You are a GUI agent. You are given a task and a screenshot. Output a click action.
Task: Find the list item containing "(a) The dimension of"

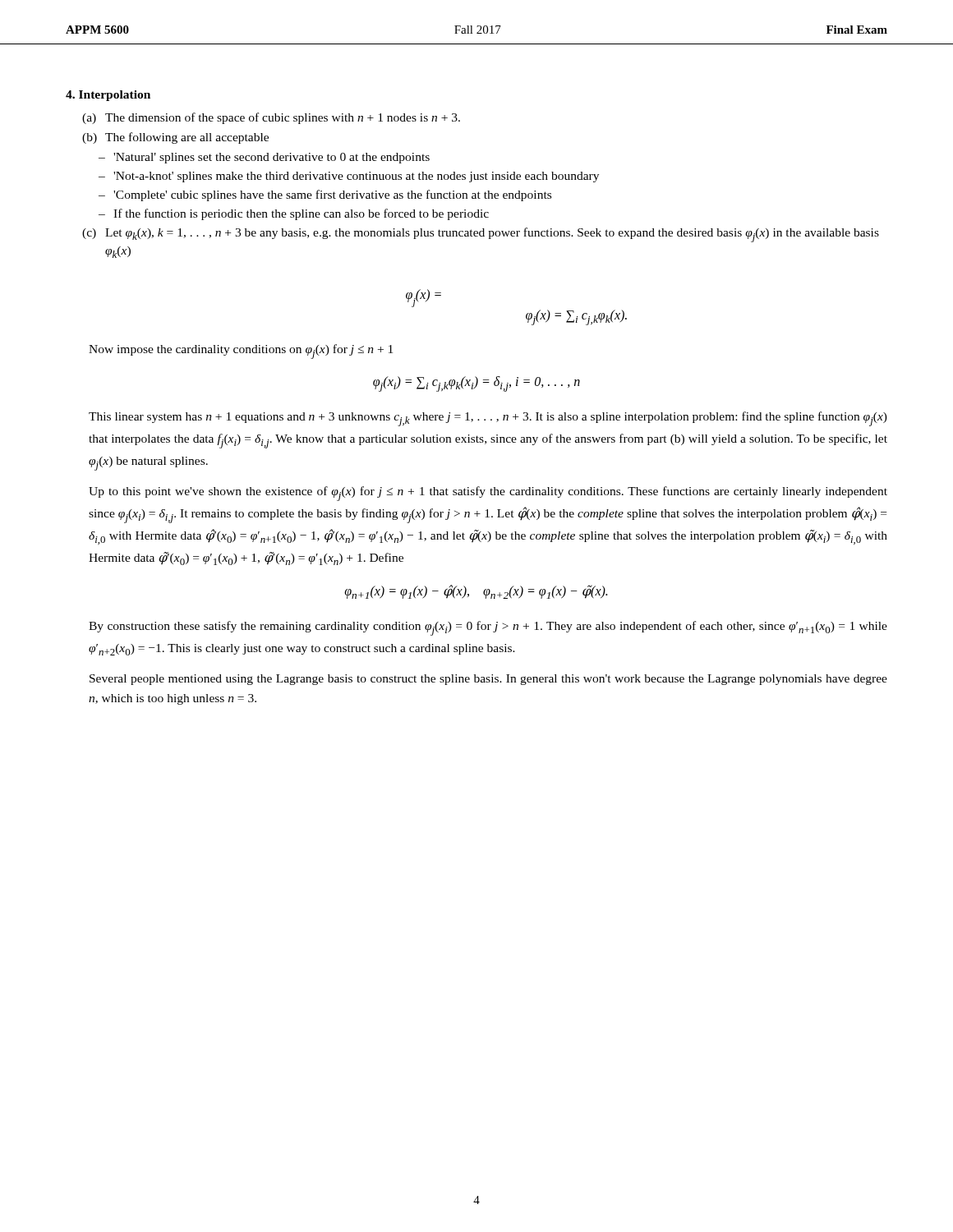(x=271, y=118)
